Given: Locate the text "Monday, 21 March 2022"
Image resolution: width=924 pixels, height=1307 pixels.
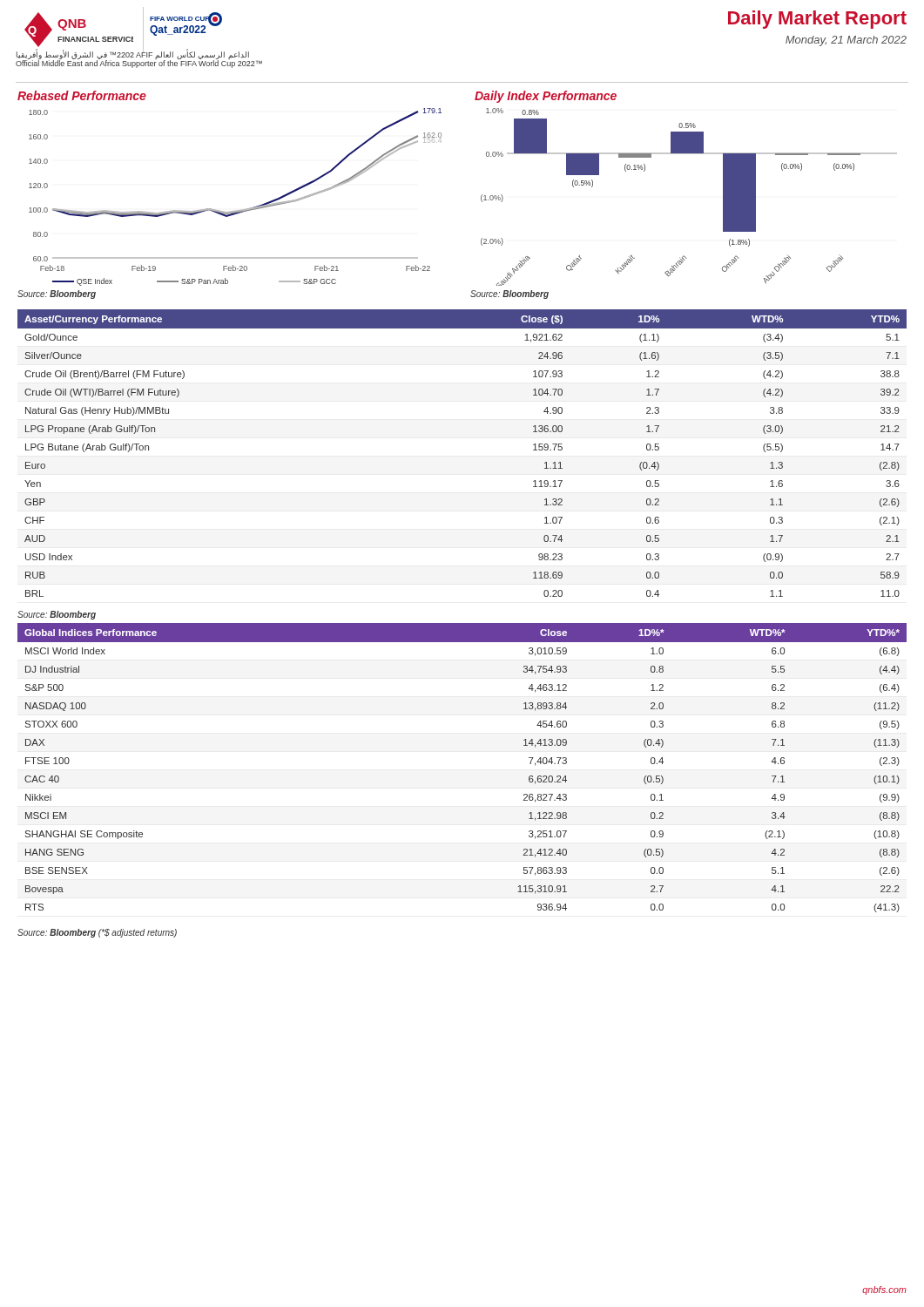Looking at the screenshot, I should pyautogui.click(x=846, y=40).
